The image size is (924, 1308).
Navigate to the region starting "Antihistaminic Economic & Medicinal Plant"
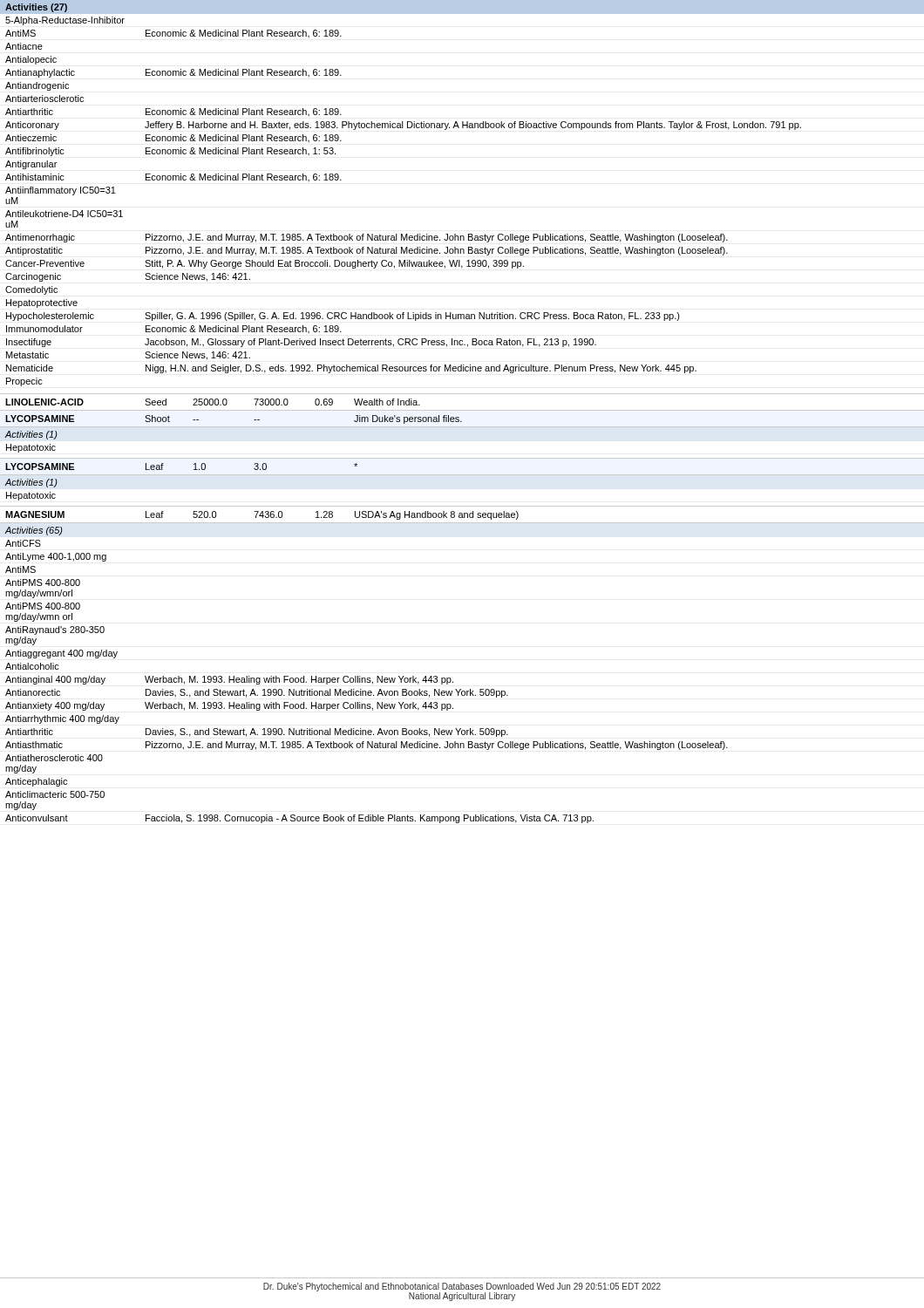point(173,177)
